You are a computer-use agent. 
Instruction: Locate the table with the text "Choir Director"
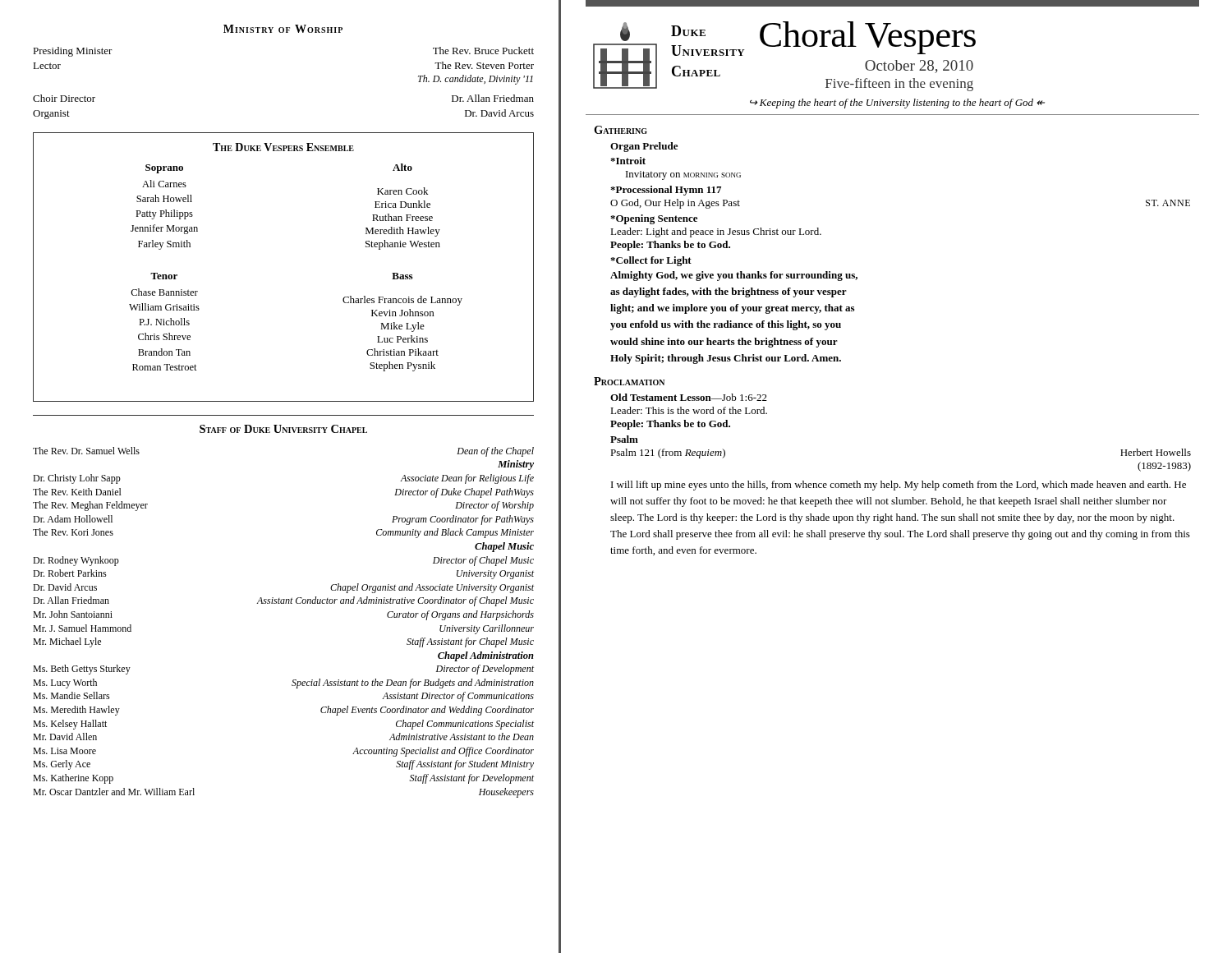pyautogui.click(x=283, y=82)
